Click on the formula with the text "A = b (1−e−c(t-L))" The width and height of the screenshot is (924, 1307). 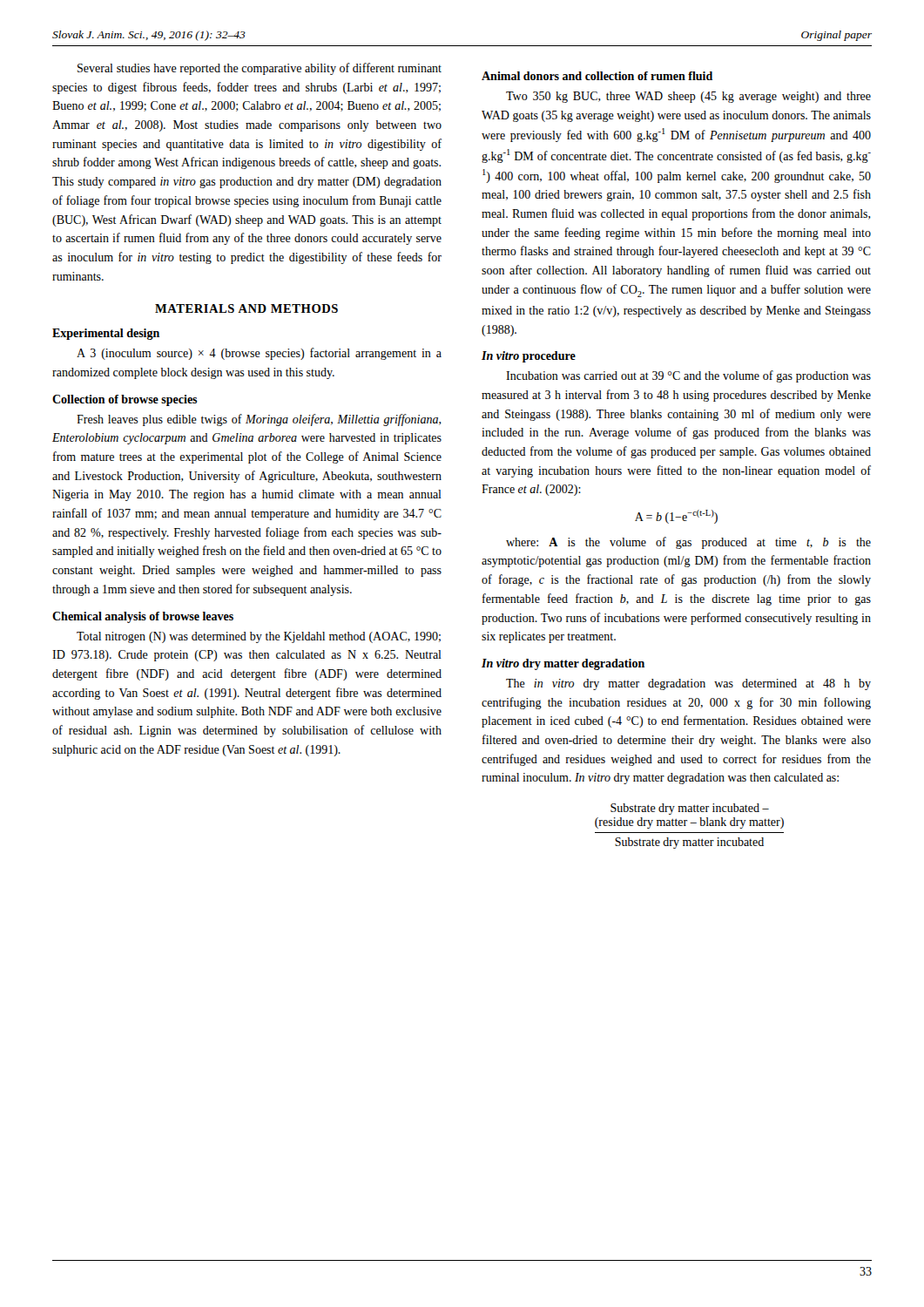pos(676,516)
